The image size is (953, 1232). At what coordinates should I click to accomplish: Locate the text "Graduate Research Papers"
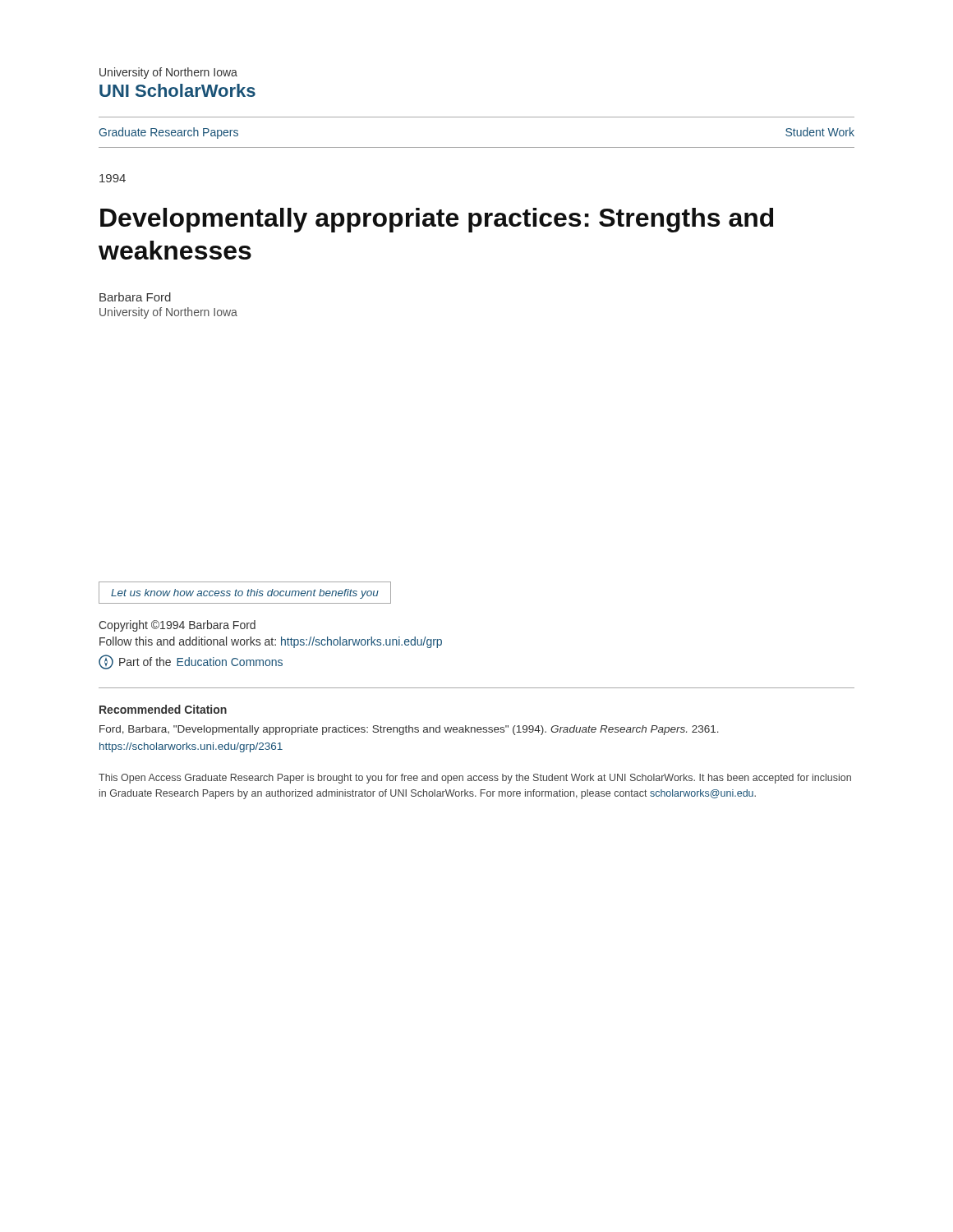pos(169,132)
